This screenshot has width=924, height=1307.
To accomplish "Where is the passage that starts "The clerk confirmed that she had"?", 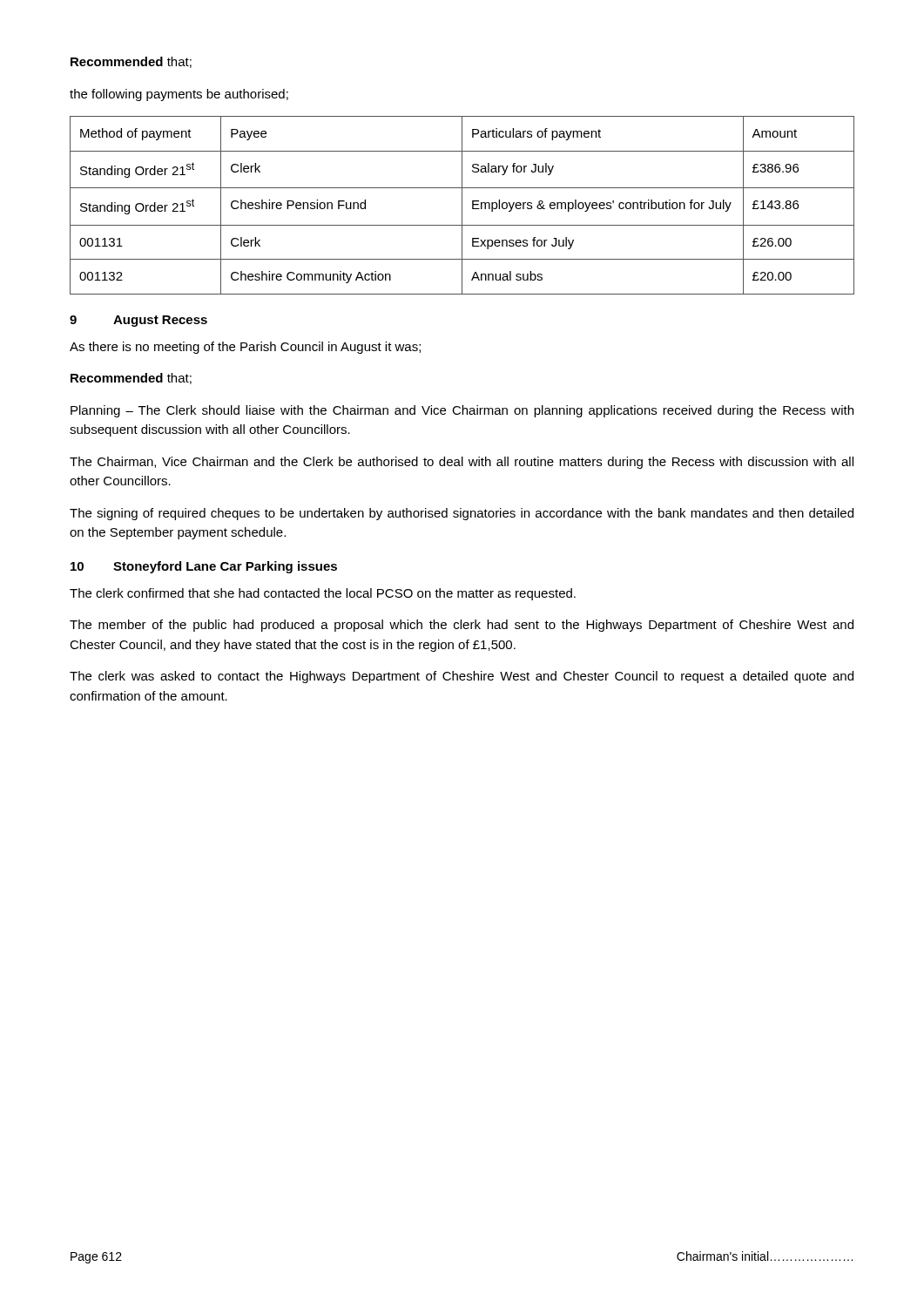I will coord(462,593).
